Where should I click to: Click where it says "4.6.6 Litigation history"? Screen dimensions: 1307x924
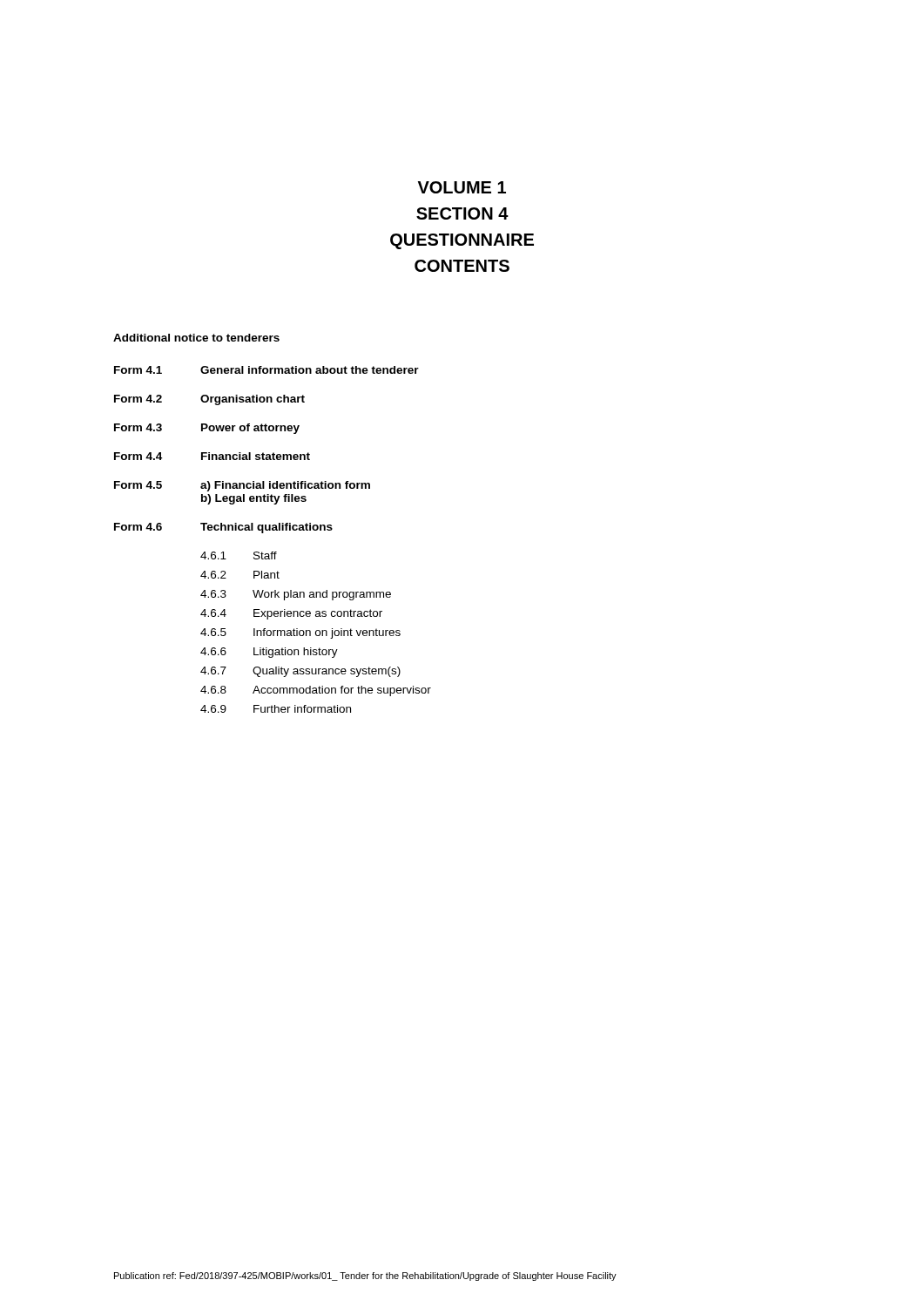[269, 651]
